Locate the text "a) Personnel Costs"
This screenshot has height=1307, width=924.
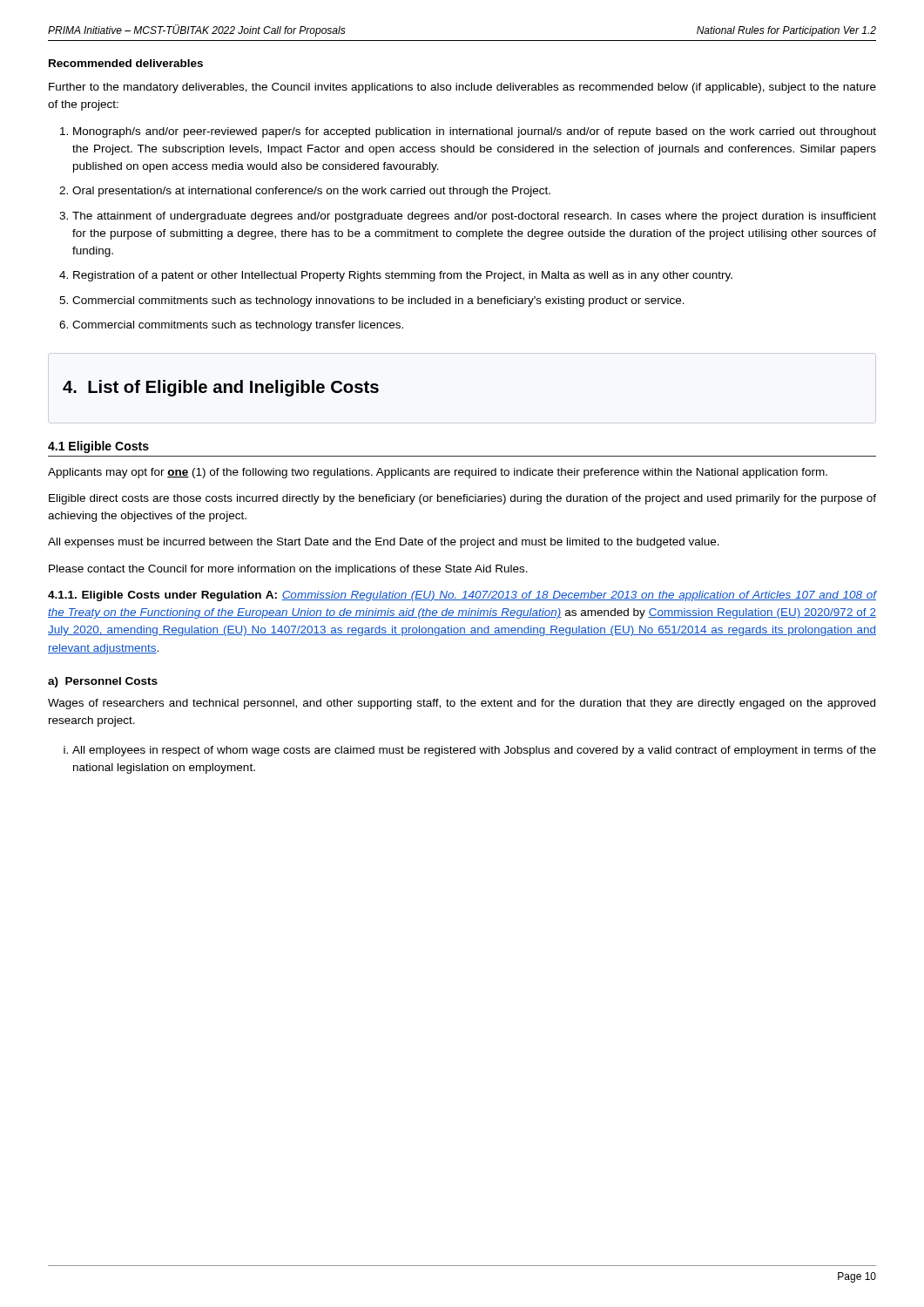click(x=103, y=681)
